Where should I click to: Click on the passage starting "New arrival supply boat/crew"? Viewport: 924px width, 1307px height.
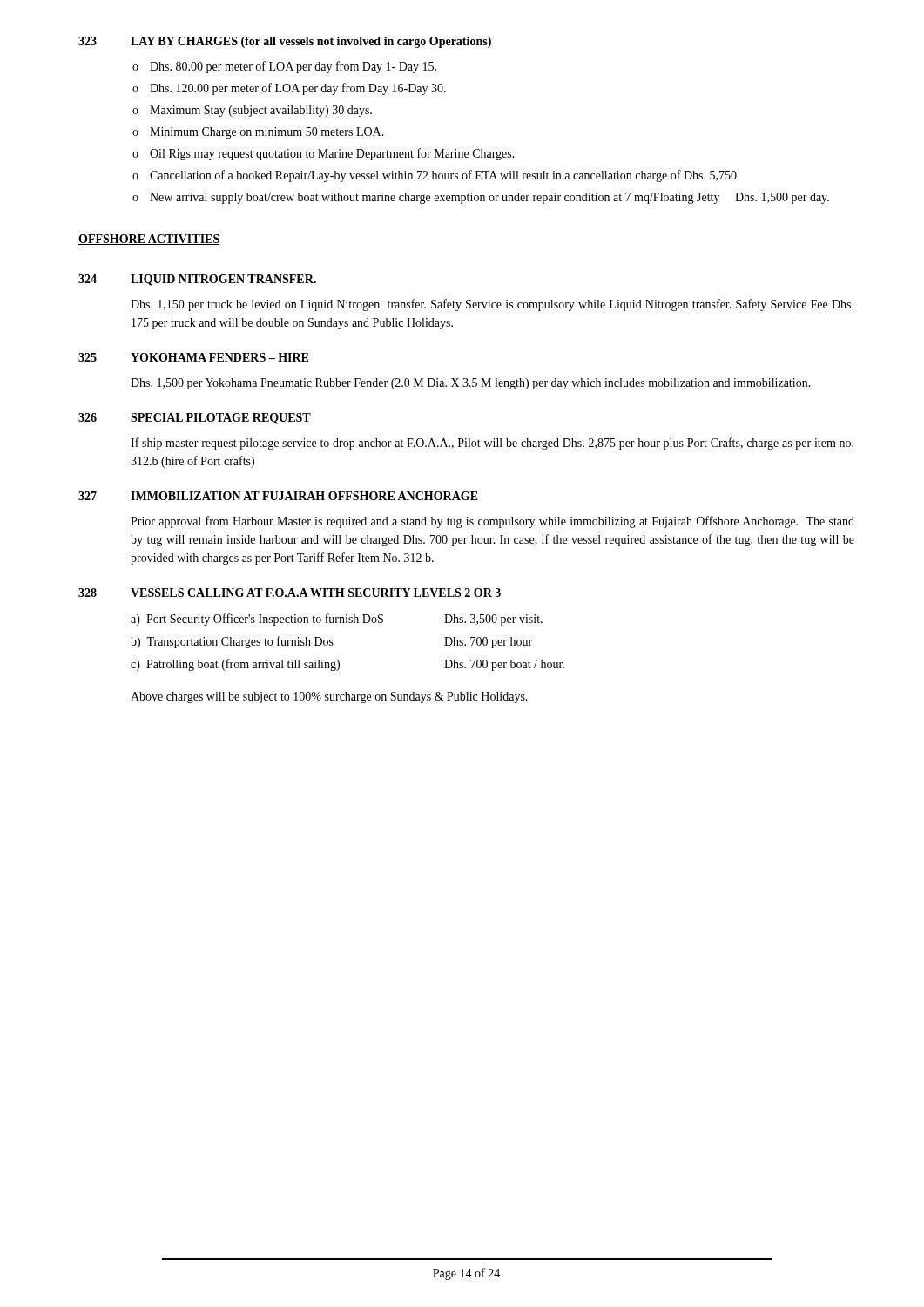pyautogui.click(x=490, y=197)
